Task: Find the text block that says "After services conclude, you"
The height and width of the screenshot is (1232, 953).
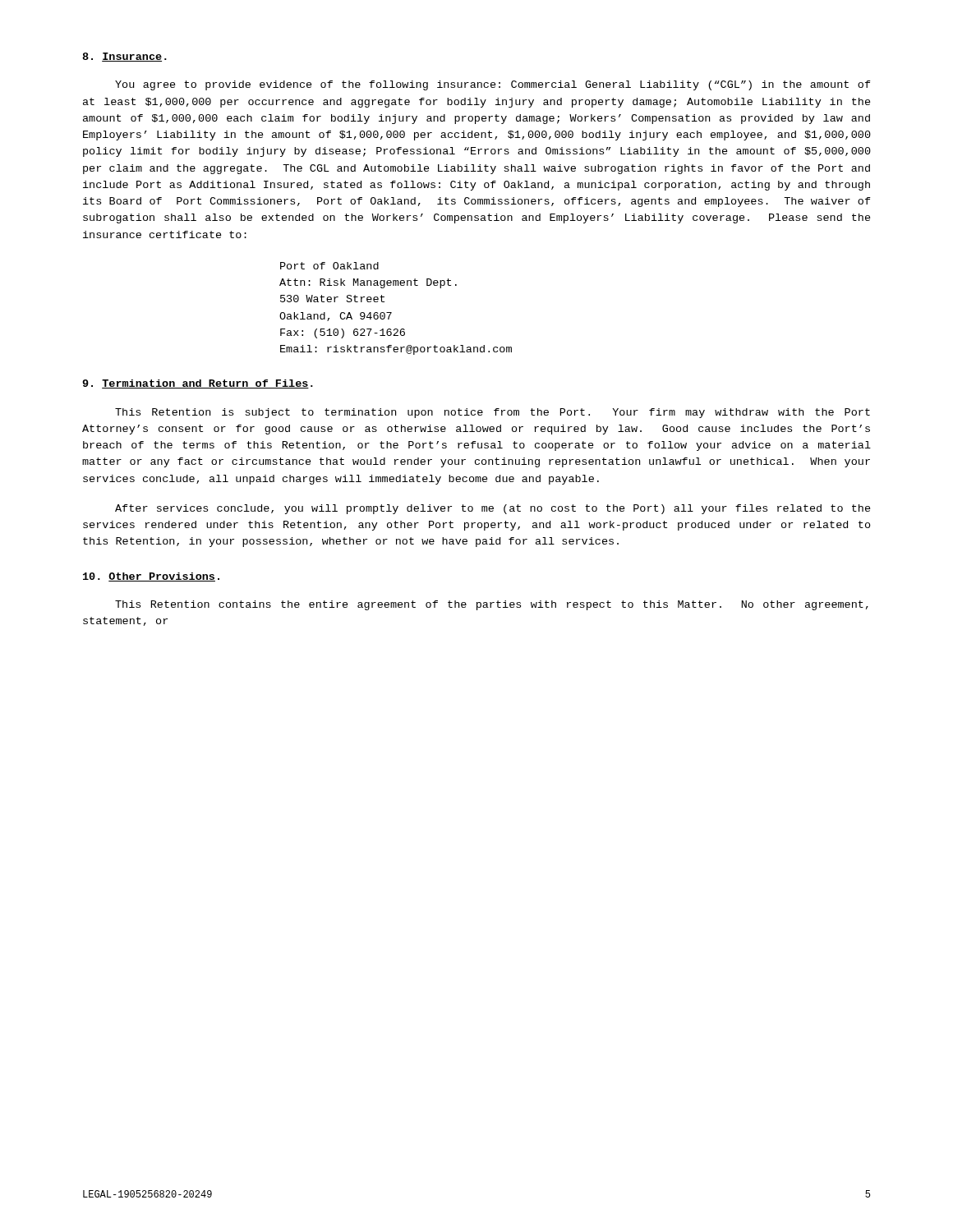Action: click(x=476, y=525)
